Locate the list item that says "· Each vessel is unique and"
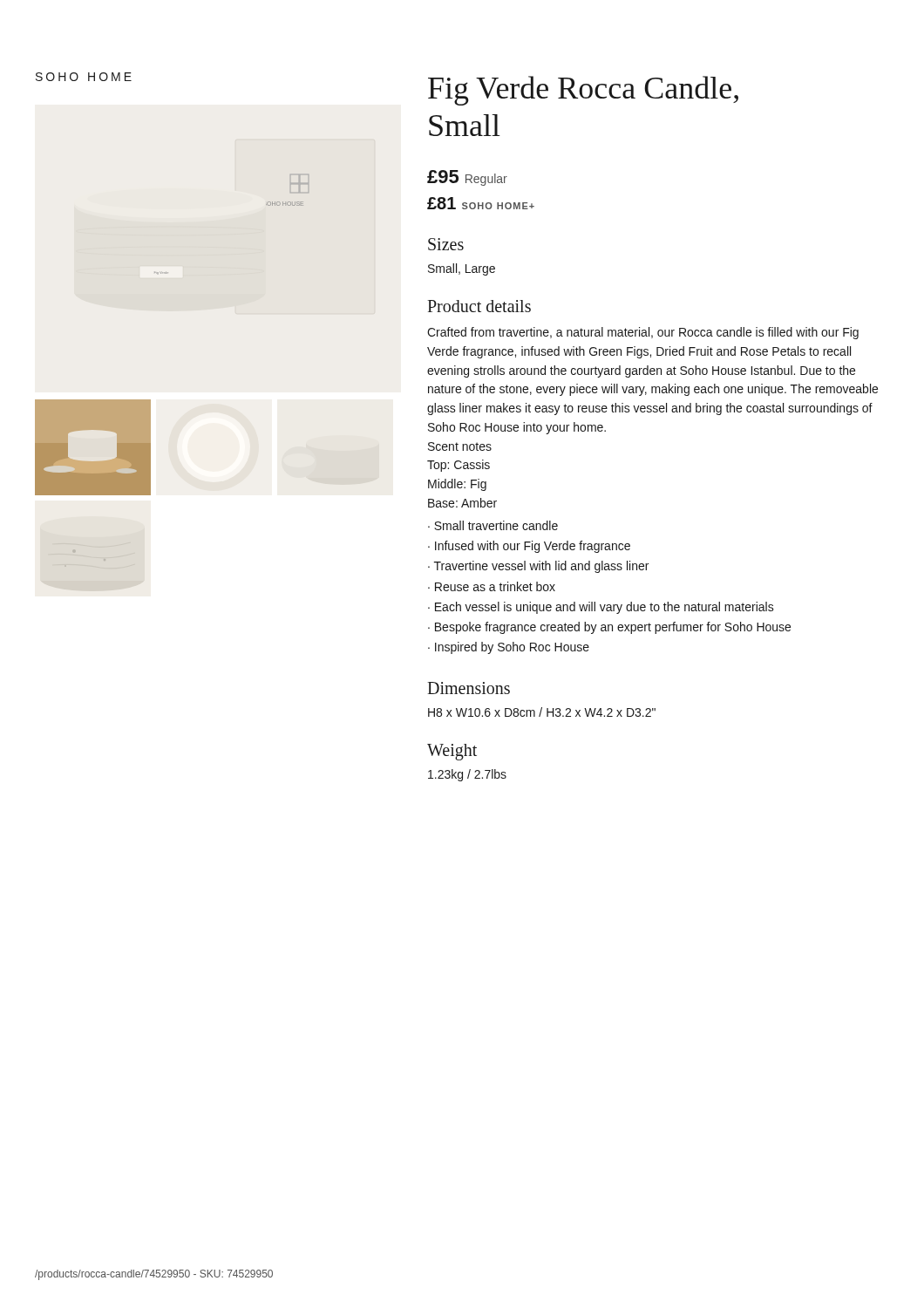The height and width of the screenshot is (1308, 924). tap(600, 607)
